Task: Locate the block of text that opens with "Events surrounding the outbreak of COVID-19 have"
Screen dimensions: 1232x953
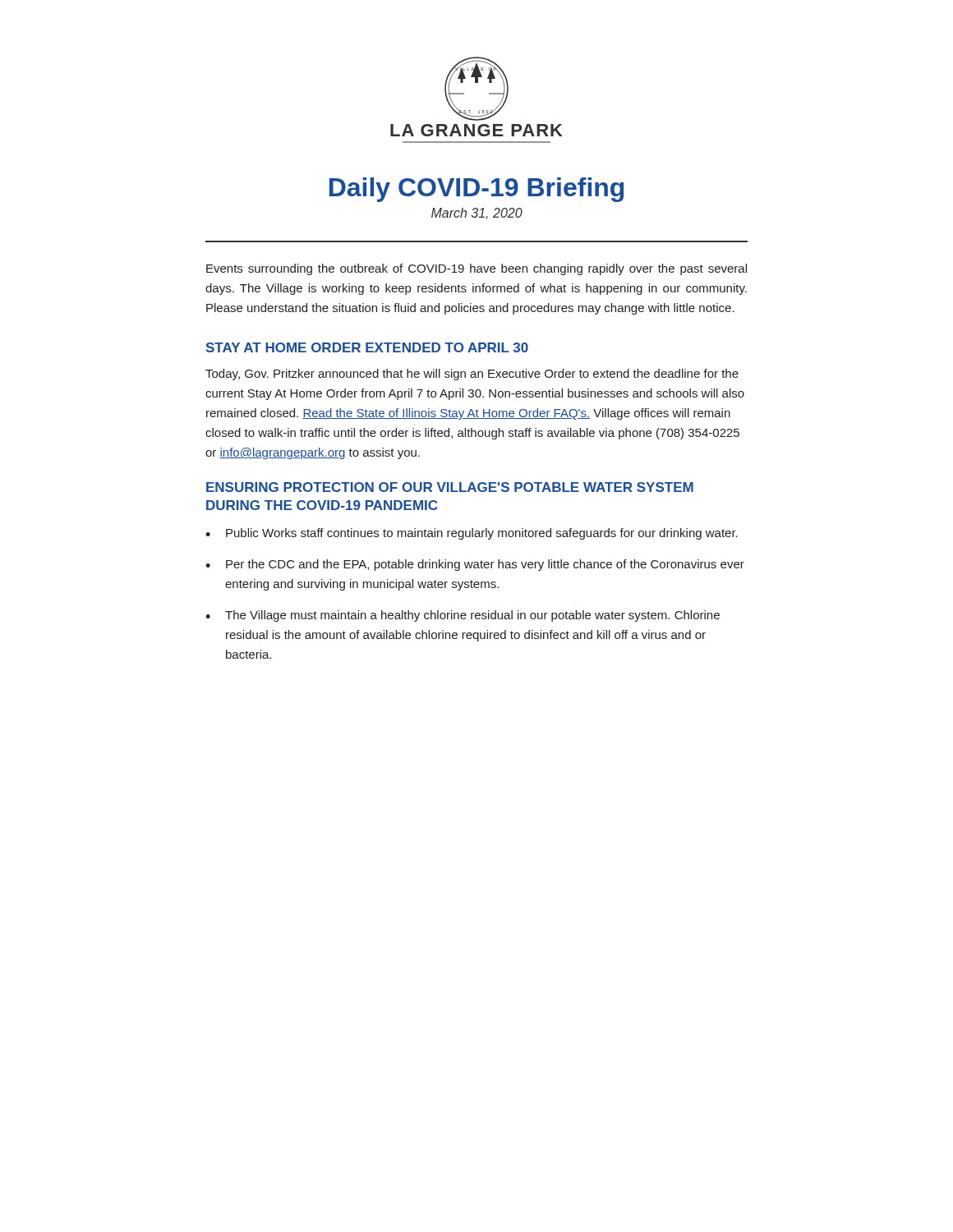Action: (x=476, y=288)
